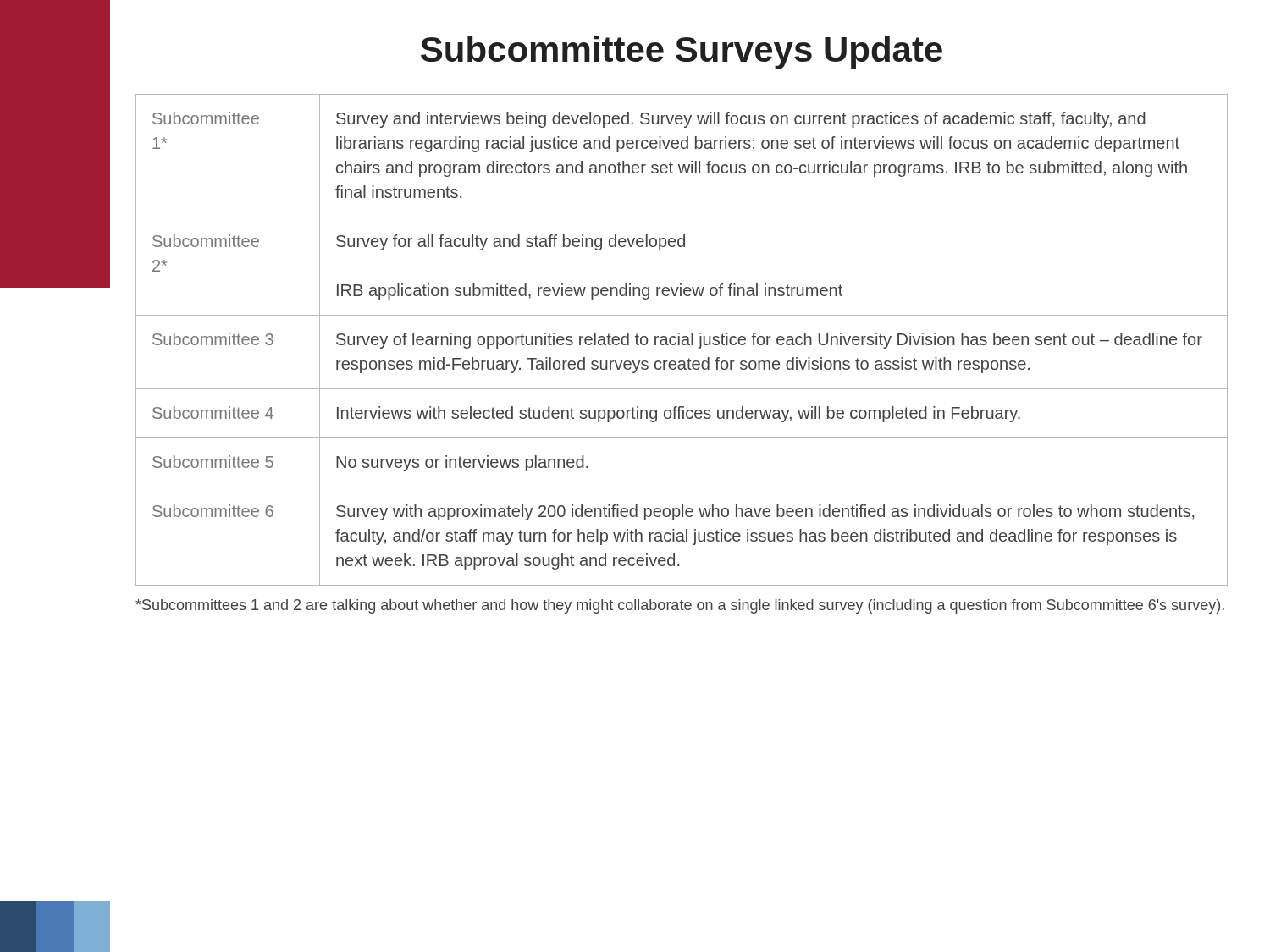Screen dimensions: 952x1270
Task: Point to the text starting "Subcommittee Surveys Update"
Action: [x=682, y=50]
